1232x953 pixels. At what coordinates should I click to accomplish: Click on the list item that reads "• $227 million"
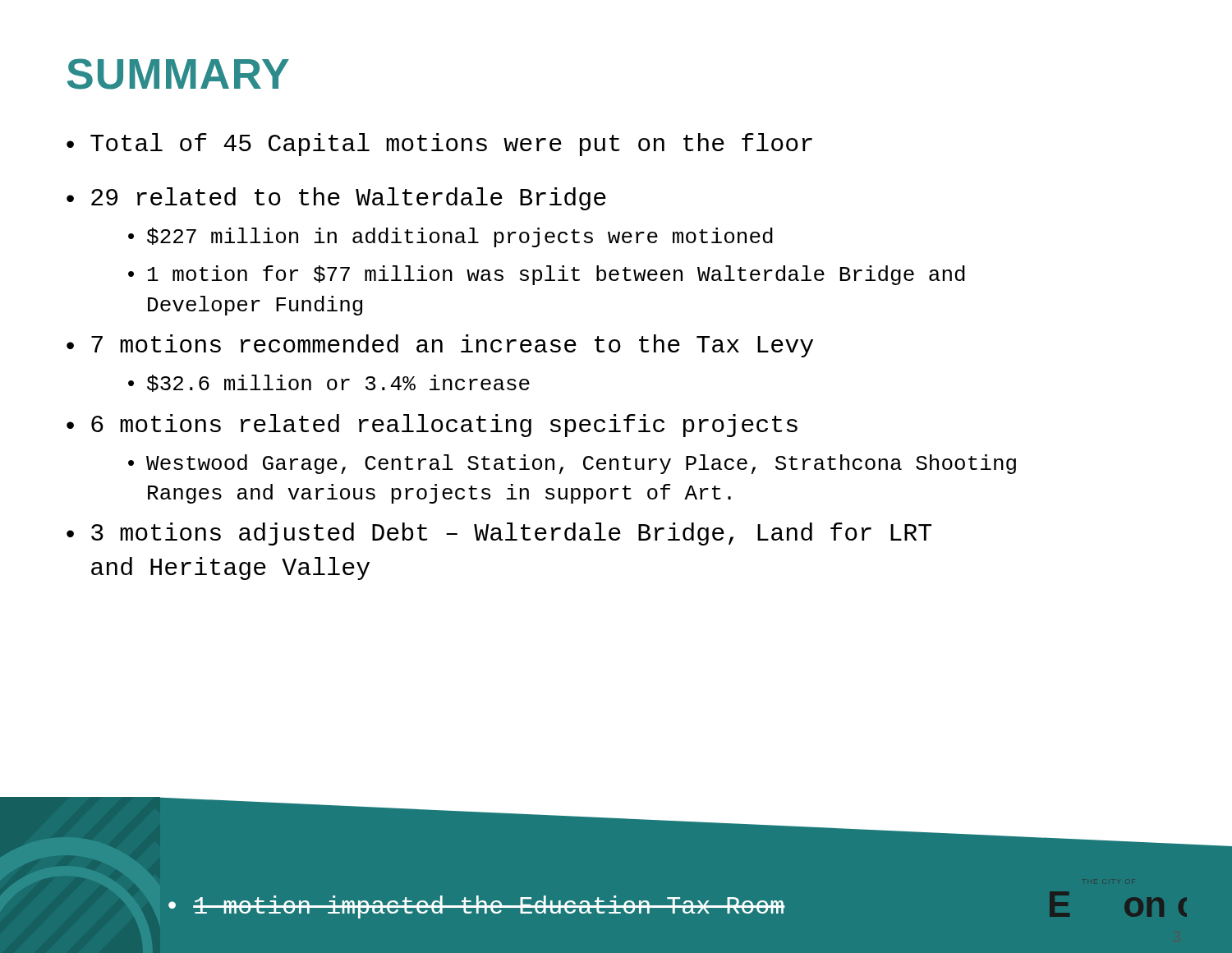[451, 238]
